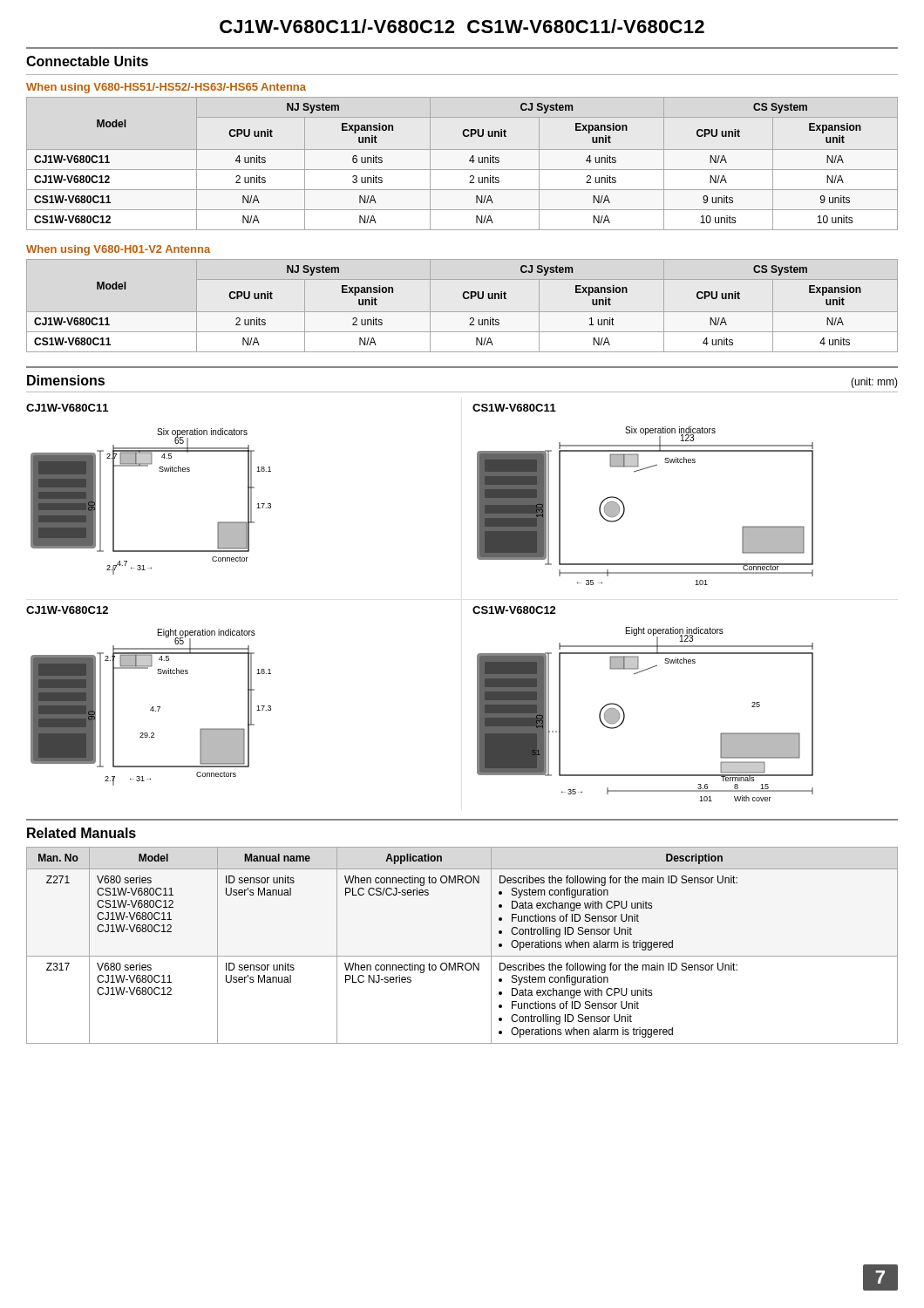Point to the text block starting "When using V680-HS51/-HS52/-HS63/-HS65 Antenna"
The width and height of the screenshot is (924, 1308).
coord(166,87)
